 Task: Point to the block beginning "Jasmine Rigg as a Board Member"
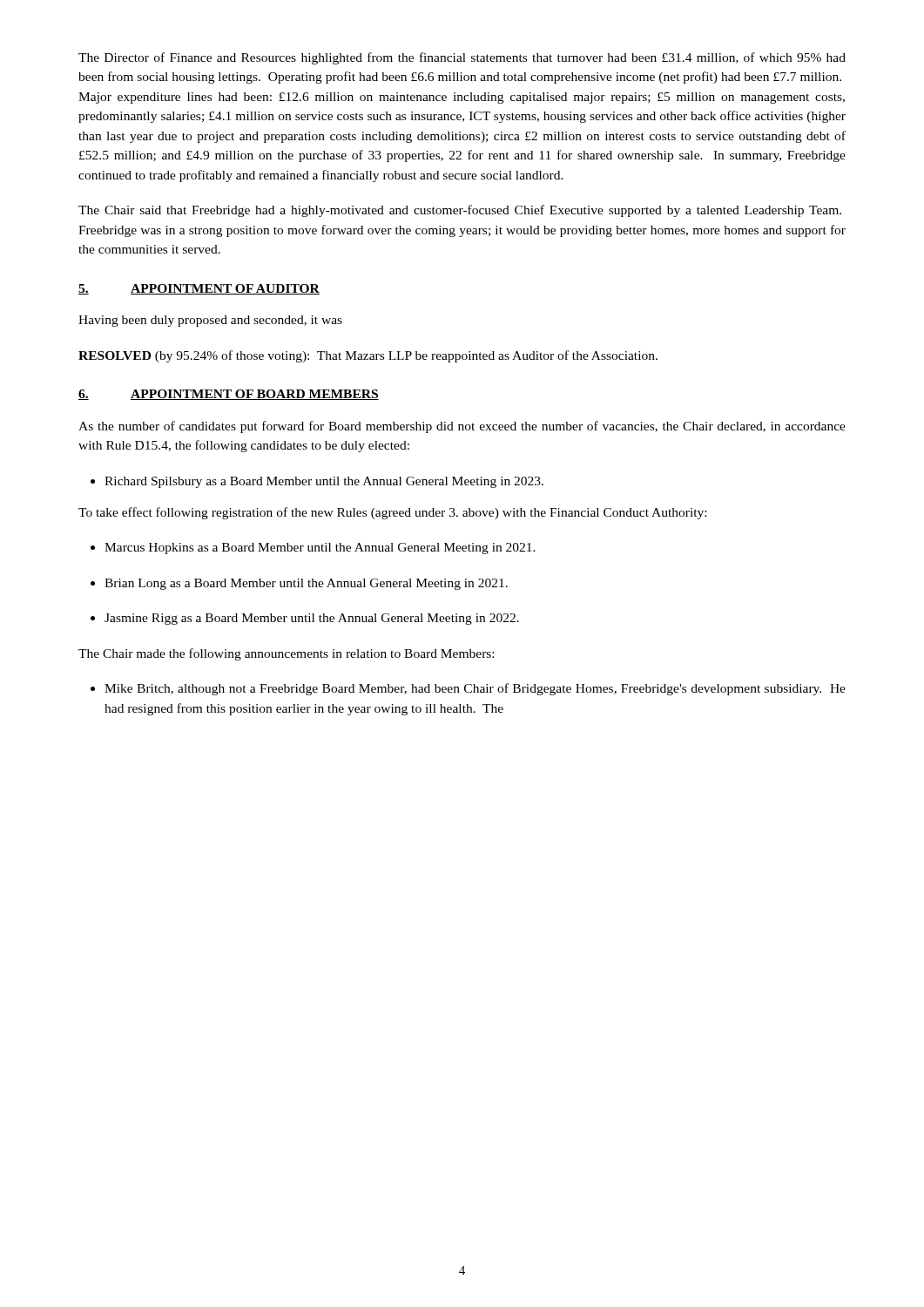point(312,618)
